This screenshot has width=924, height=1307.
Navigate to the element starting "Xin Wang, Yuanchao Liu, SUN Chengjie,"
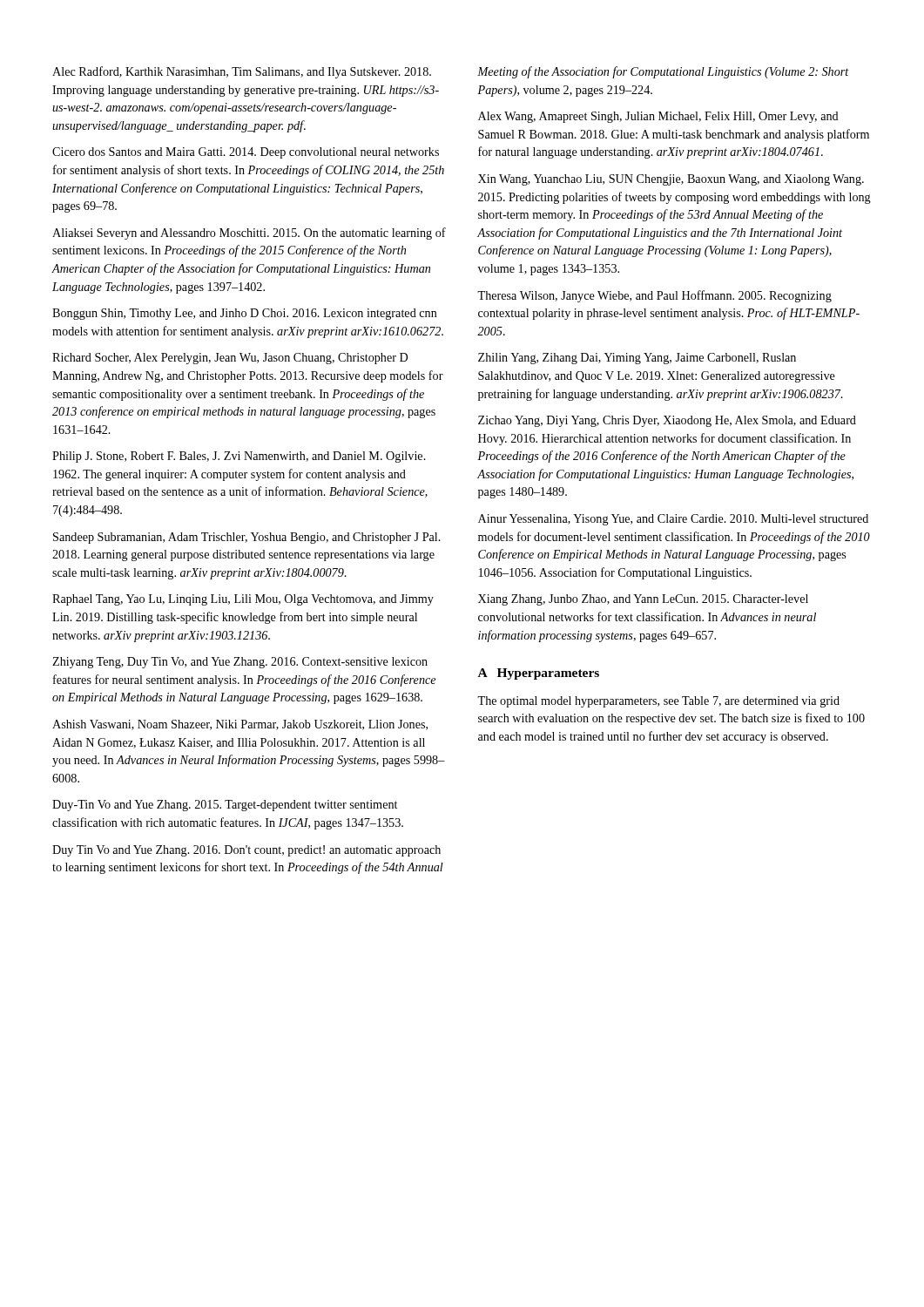coord(675,224)
